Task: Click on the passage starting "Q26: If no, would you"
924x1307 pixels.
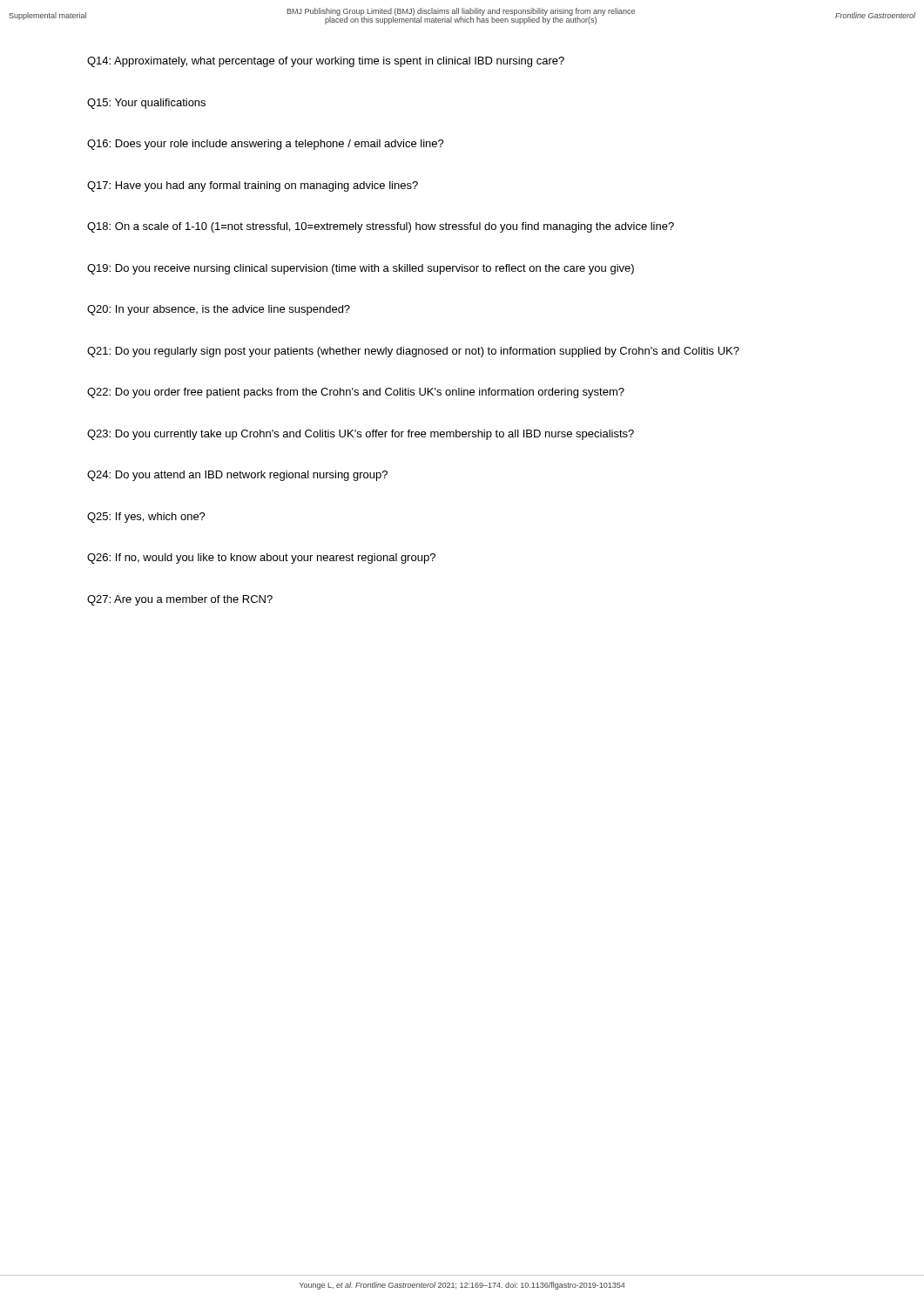Action: pos(261,557)
